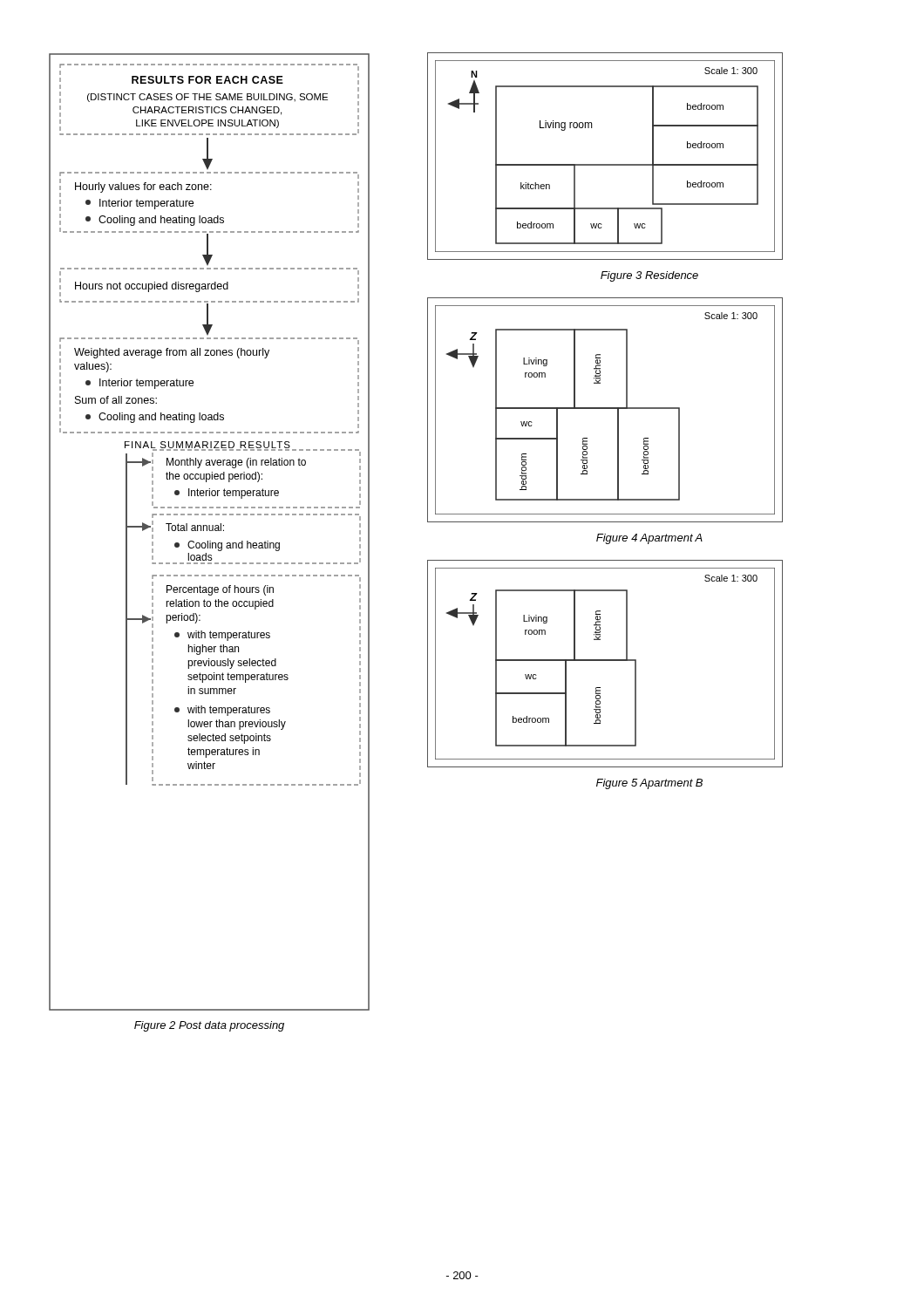The width and height of the screenshot is (924, 1308).
Task: Locate the text "Figure 2 Post data processing"
Action: tap(209, 1025)
